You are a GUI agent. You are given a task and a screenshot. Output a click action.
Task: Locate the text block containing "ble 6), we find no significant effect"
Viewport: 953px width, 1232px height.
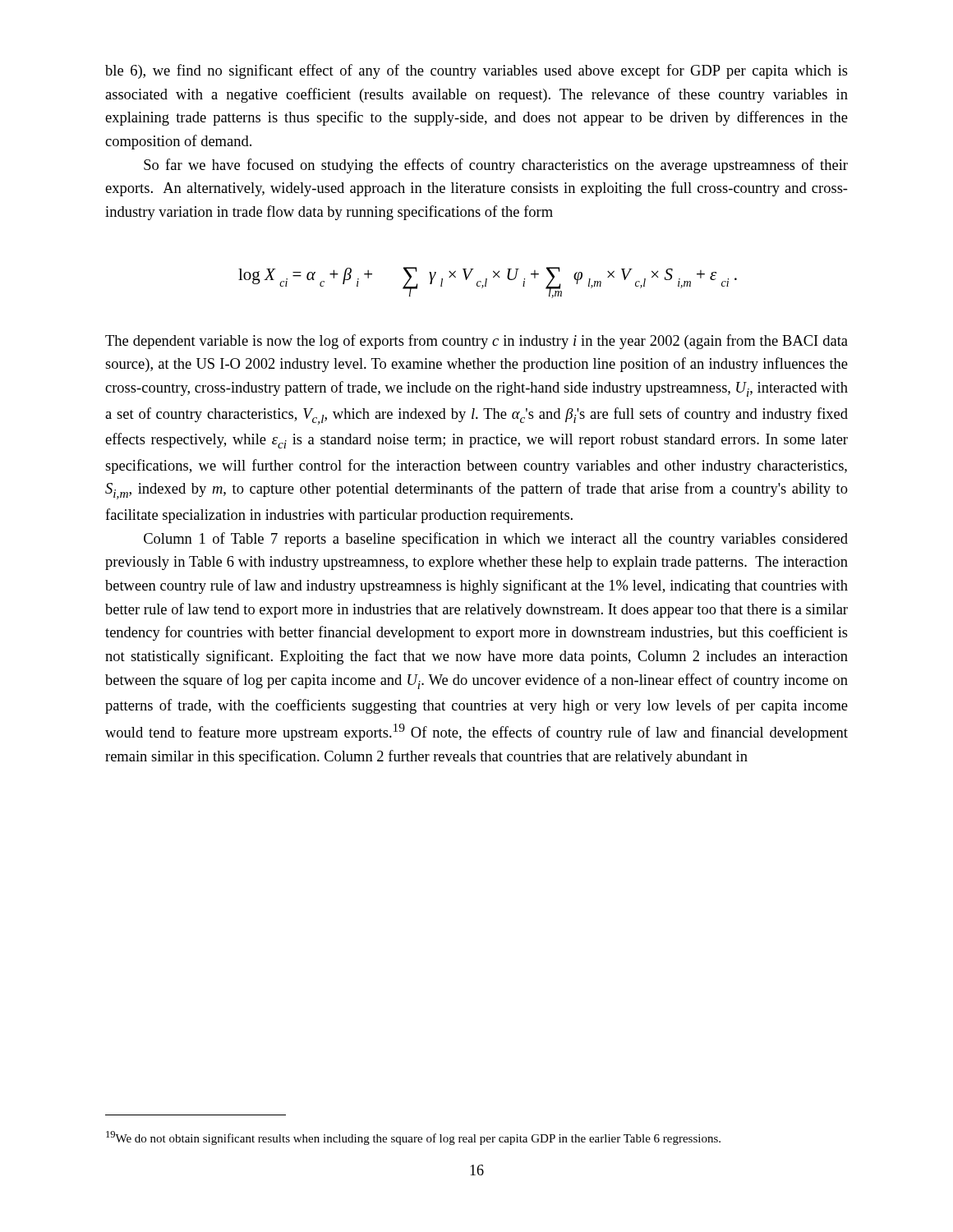coord(476,71)
